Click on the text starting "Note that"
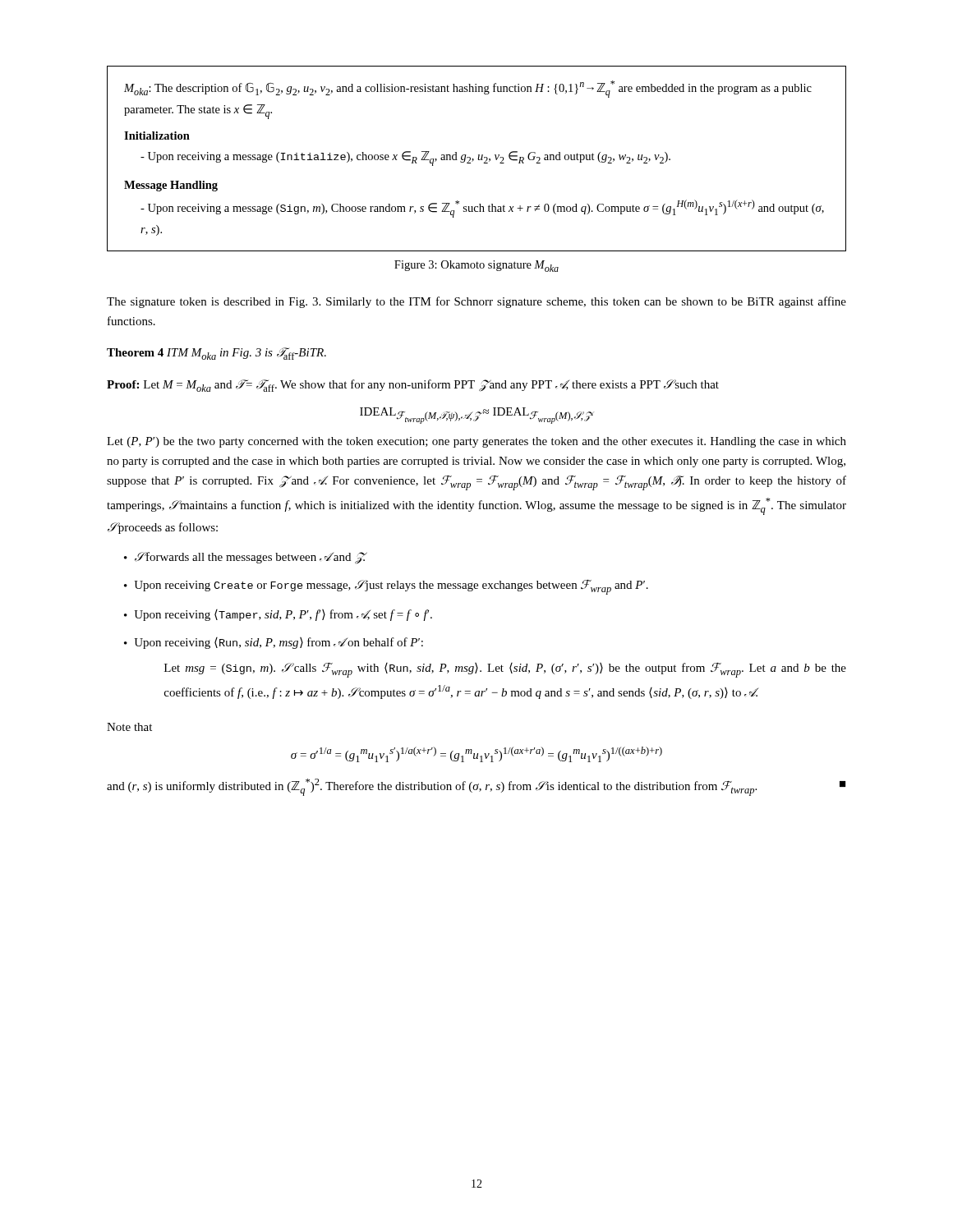The height and width of the screenshot is (1232, 953). 130,727
